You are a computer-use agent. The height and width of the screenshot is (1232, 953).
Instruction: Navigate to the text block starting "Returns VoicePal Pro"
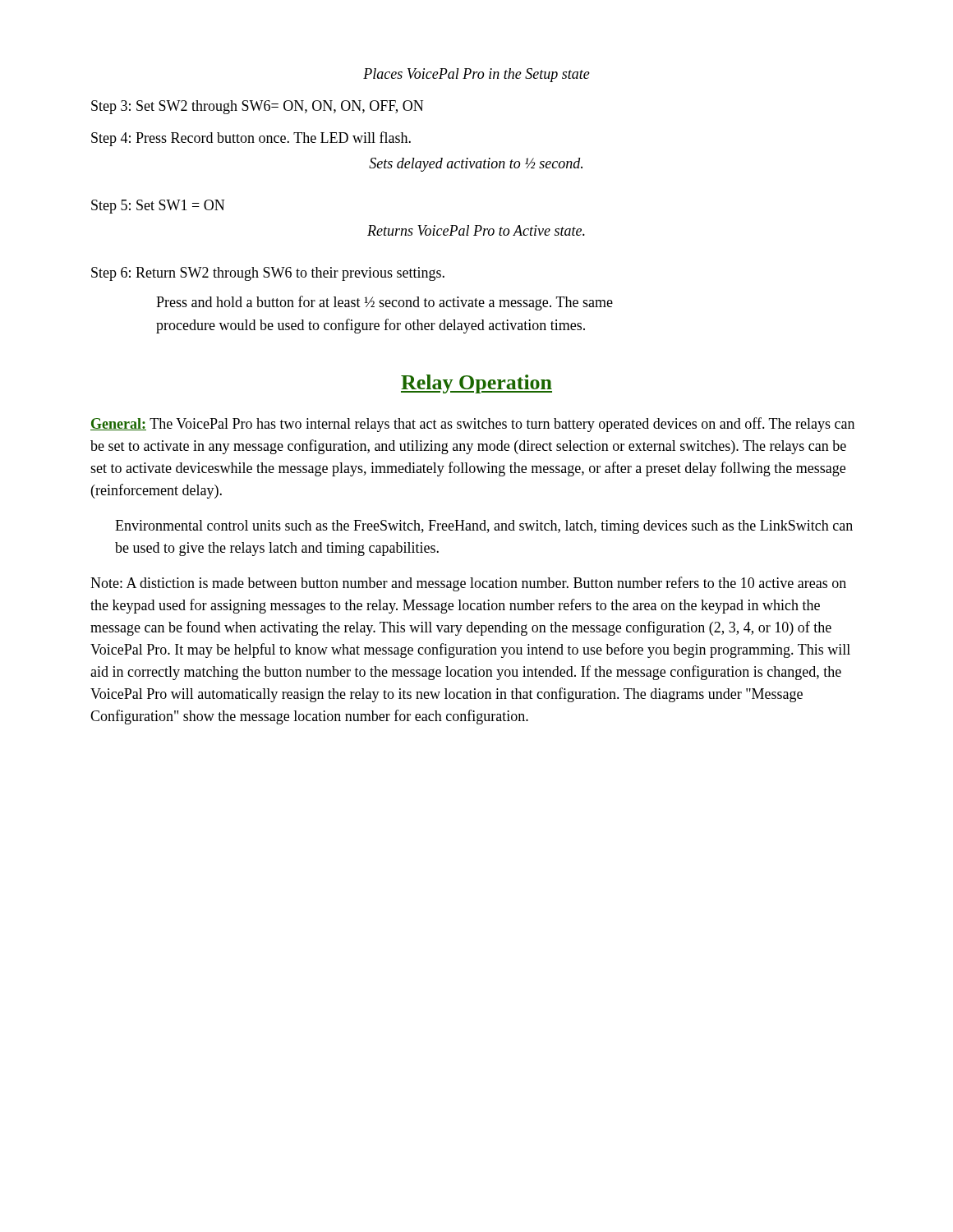(476, 231)
